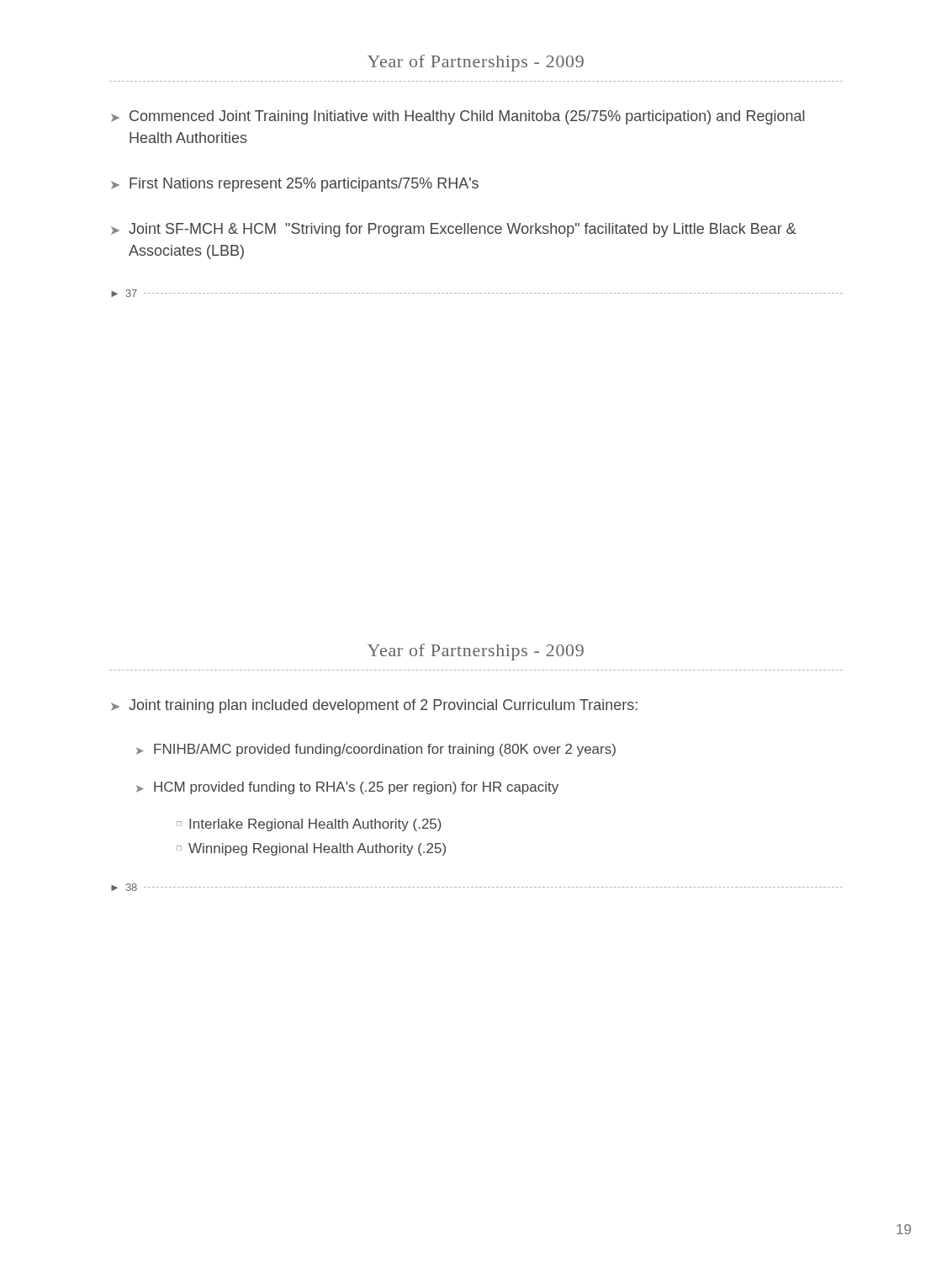Select the list item containing "□ Winnipeg Regional Health Authority"
This screenshot has height=1262, width=952.
point(312,849)
